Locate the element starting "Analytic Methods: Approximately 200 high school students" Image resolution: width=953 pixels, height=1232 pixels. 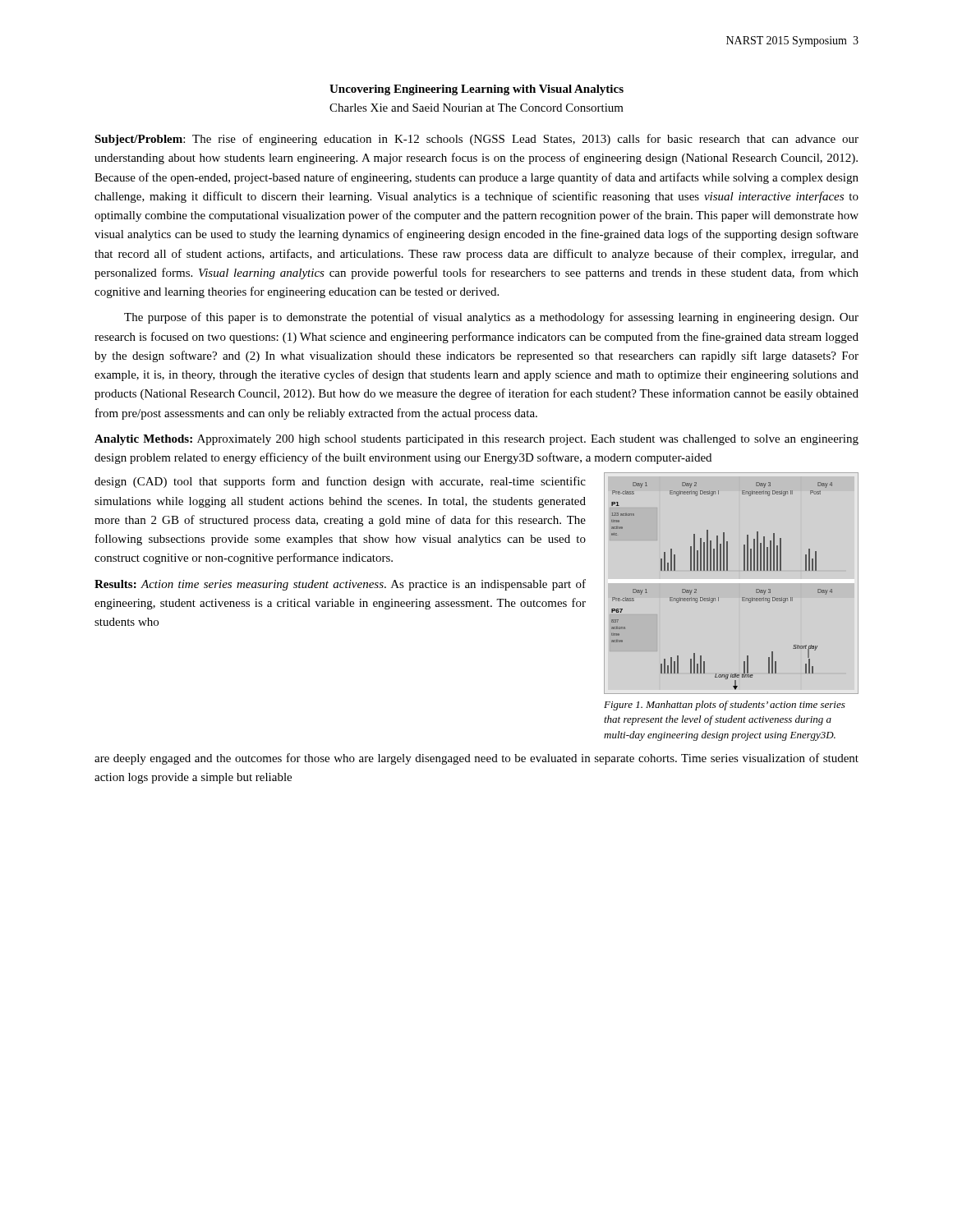[x=476, y=448]
